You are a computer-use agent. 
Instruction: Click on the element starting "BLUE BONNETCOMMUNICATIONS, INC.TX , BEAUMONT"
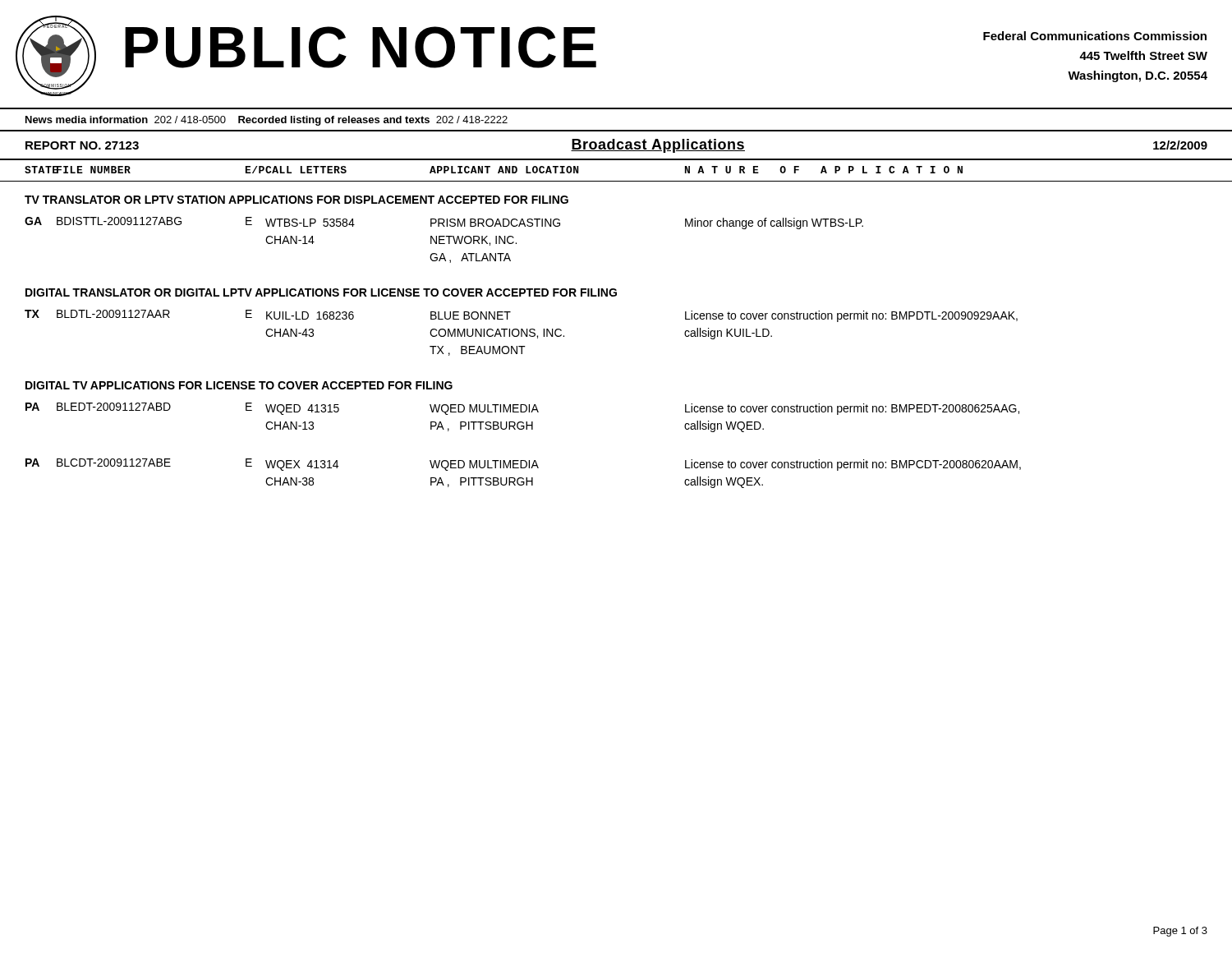tap(497, 333)
